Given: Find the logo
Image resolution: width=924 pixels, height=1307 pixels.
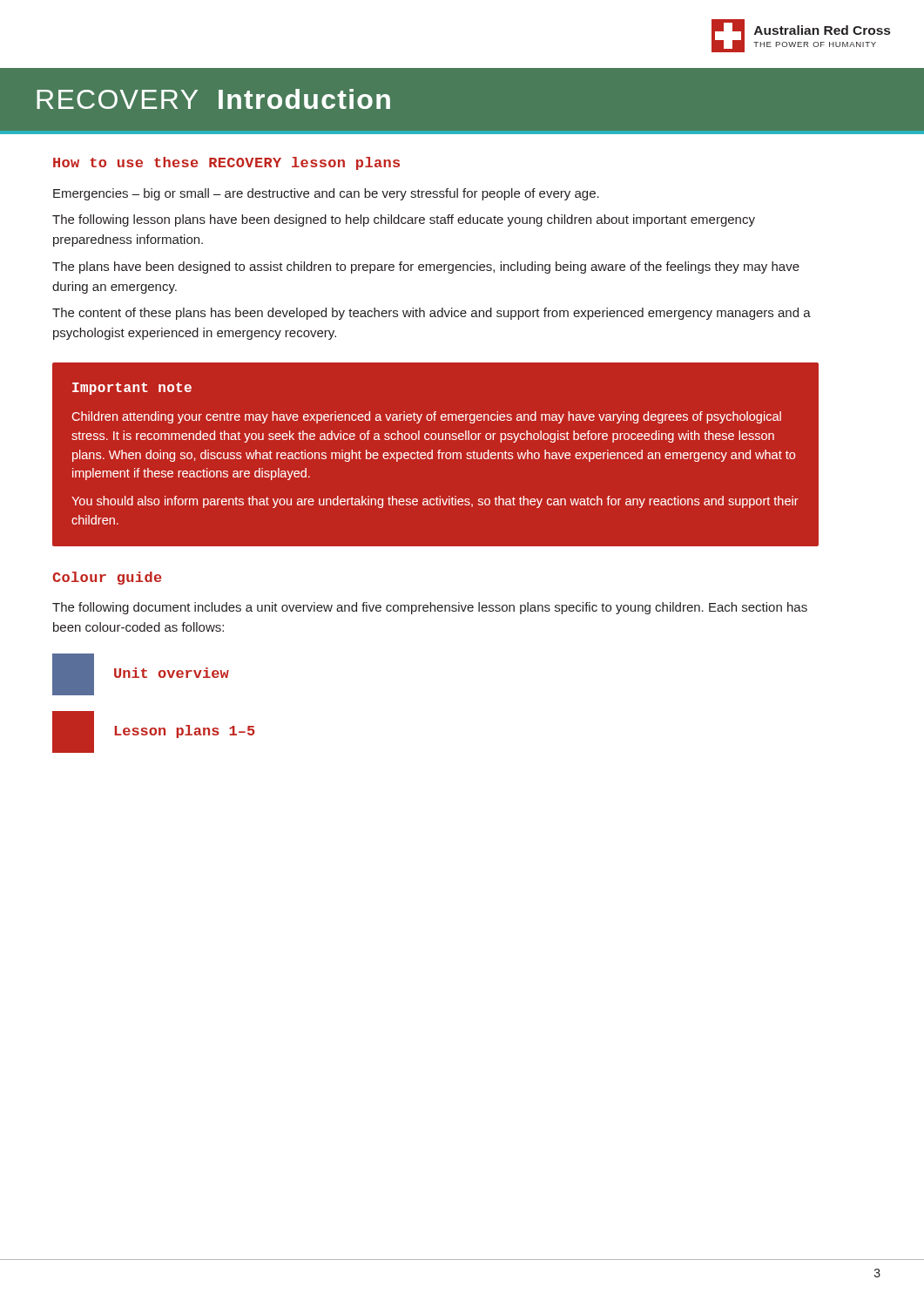Looking at the screenshot, I should click(801, 36).
